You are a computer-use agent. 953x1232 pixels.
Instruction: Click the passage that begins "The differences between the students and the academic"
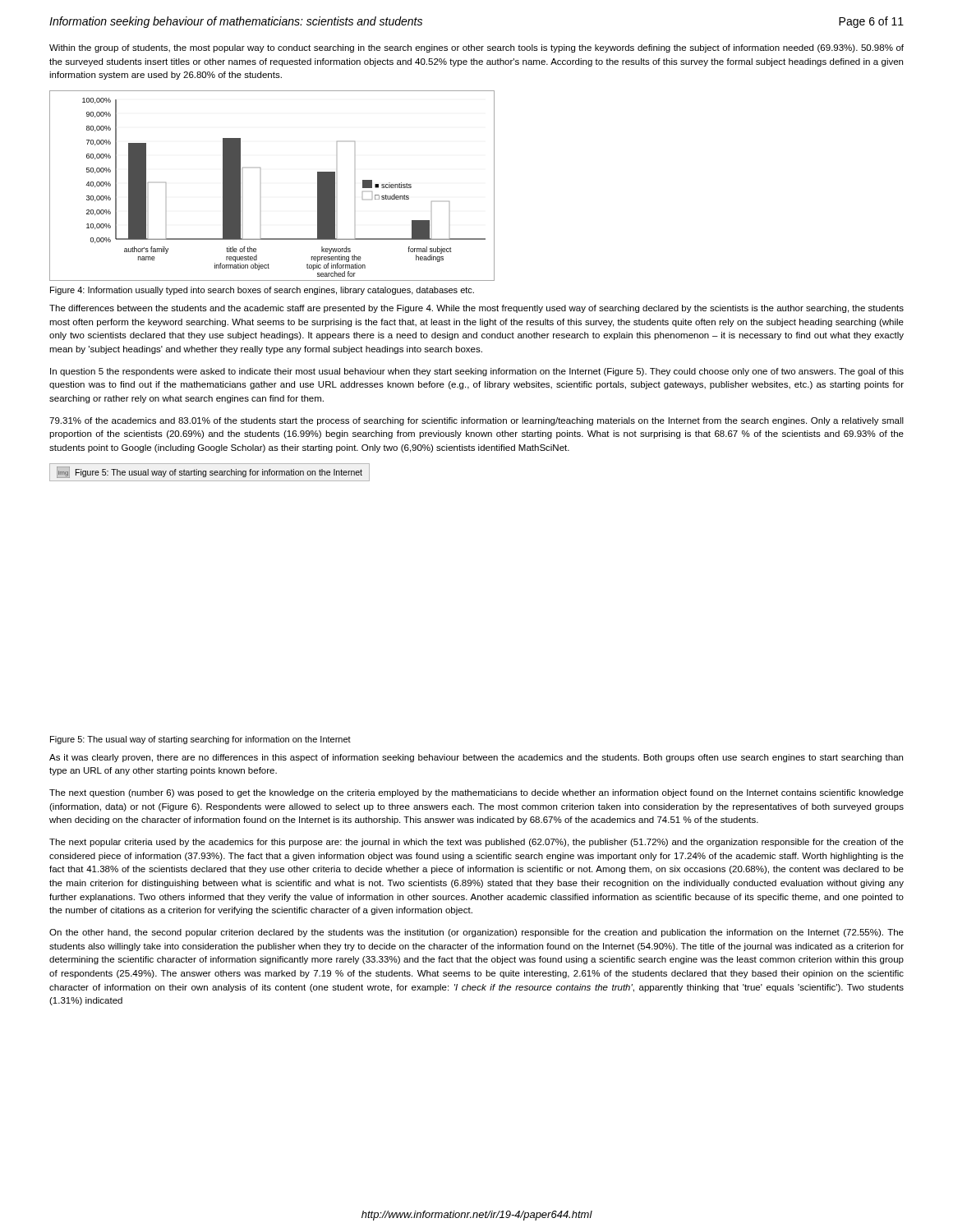point(476,329)
